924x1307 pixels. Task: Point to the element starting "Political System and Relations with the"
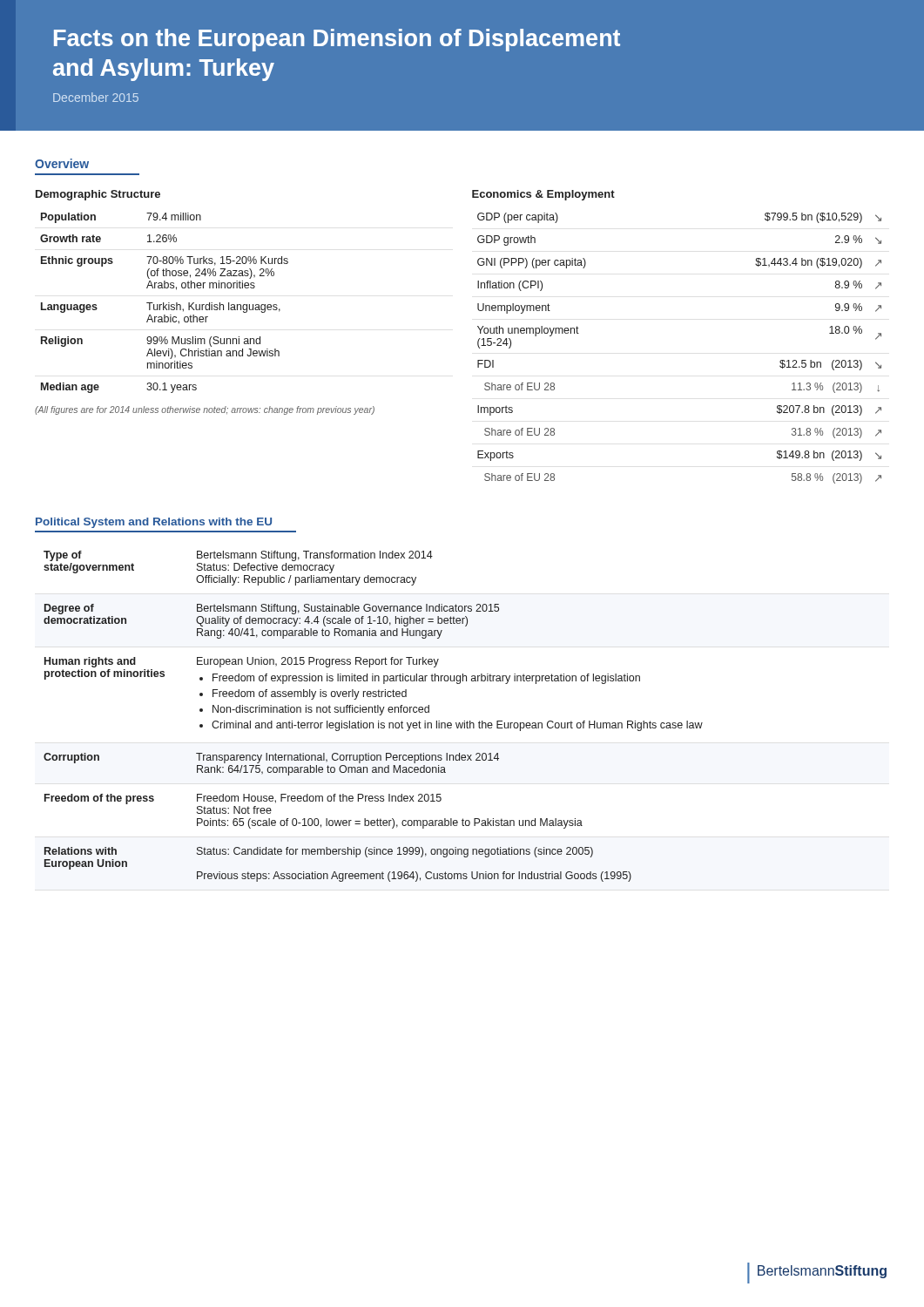coord(154,521)
